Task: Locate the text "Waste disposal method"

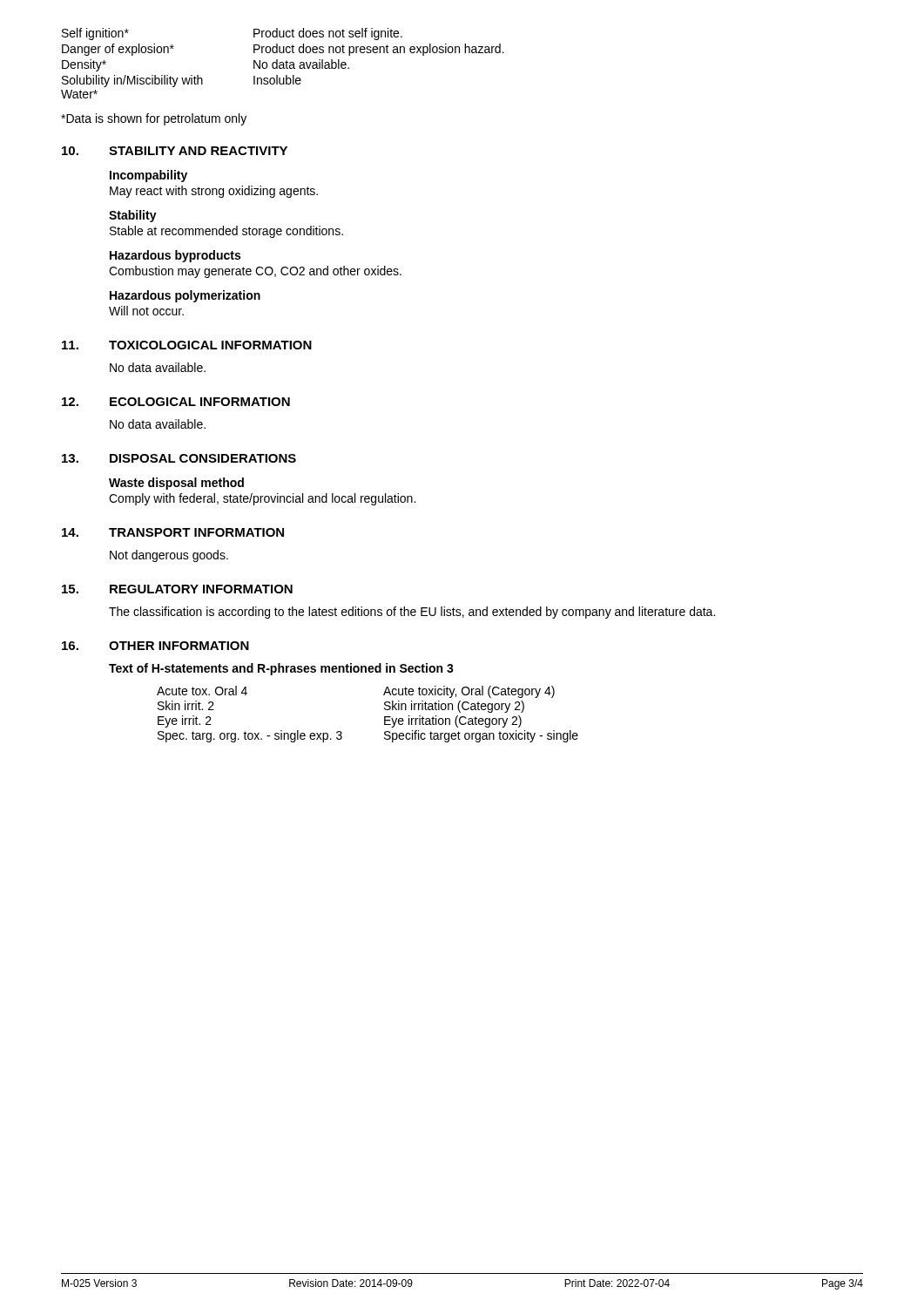Action: click(x=177, y=483)
